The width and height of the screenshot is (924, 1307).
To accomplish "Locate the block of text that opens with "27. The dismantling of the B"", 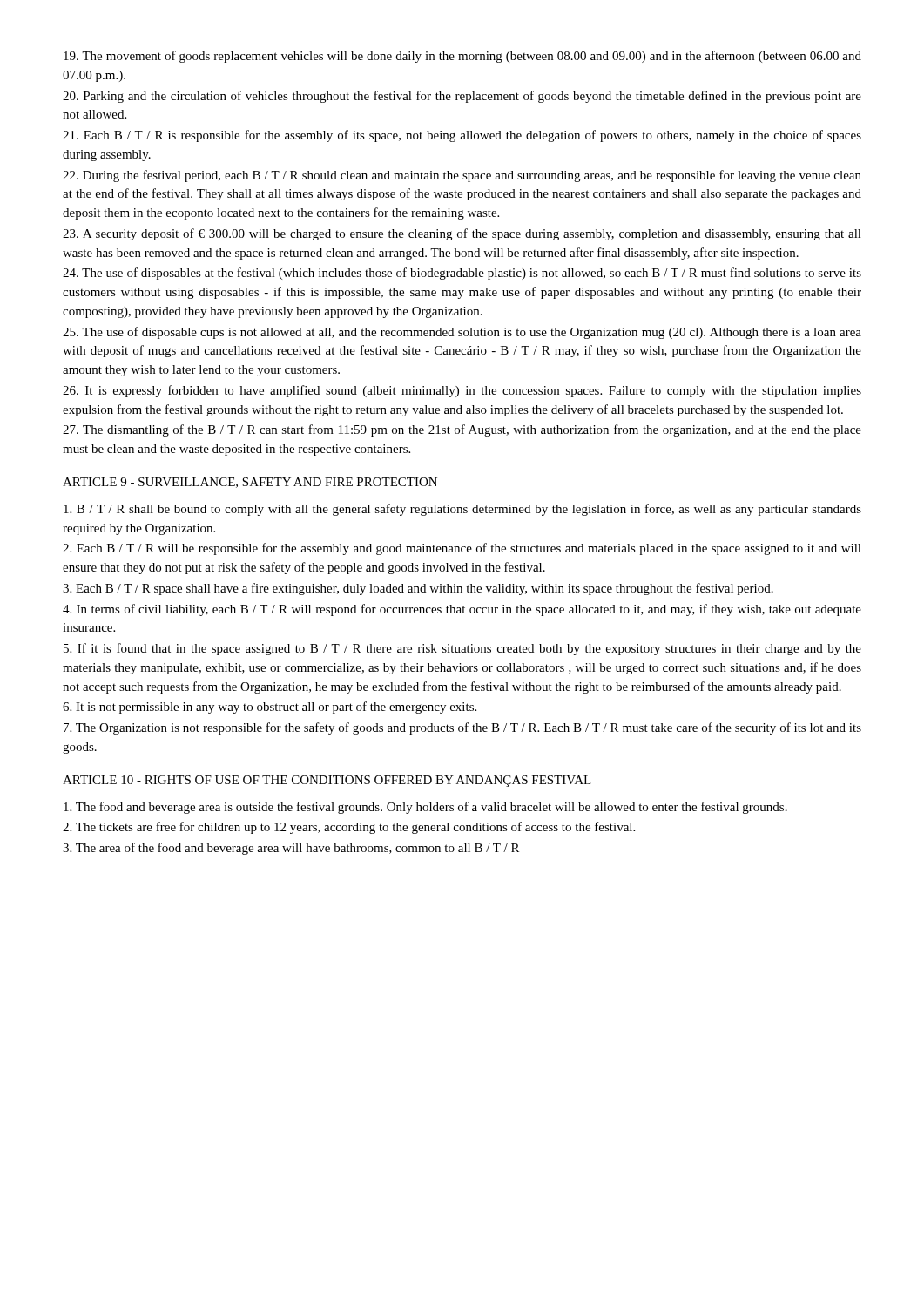I will click(462, 440).
